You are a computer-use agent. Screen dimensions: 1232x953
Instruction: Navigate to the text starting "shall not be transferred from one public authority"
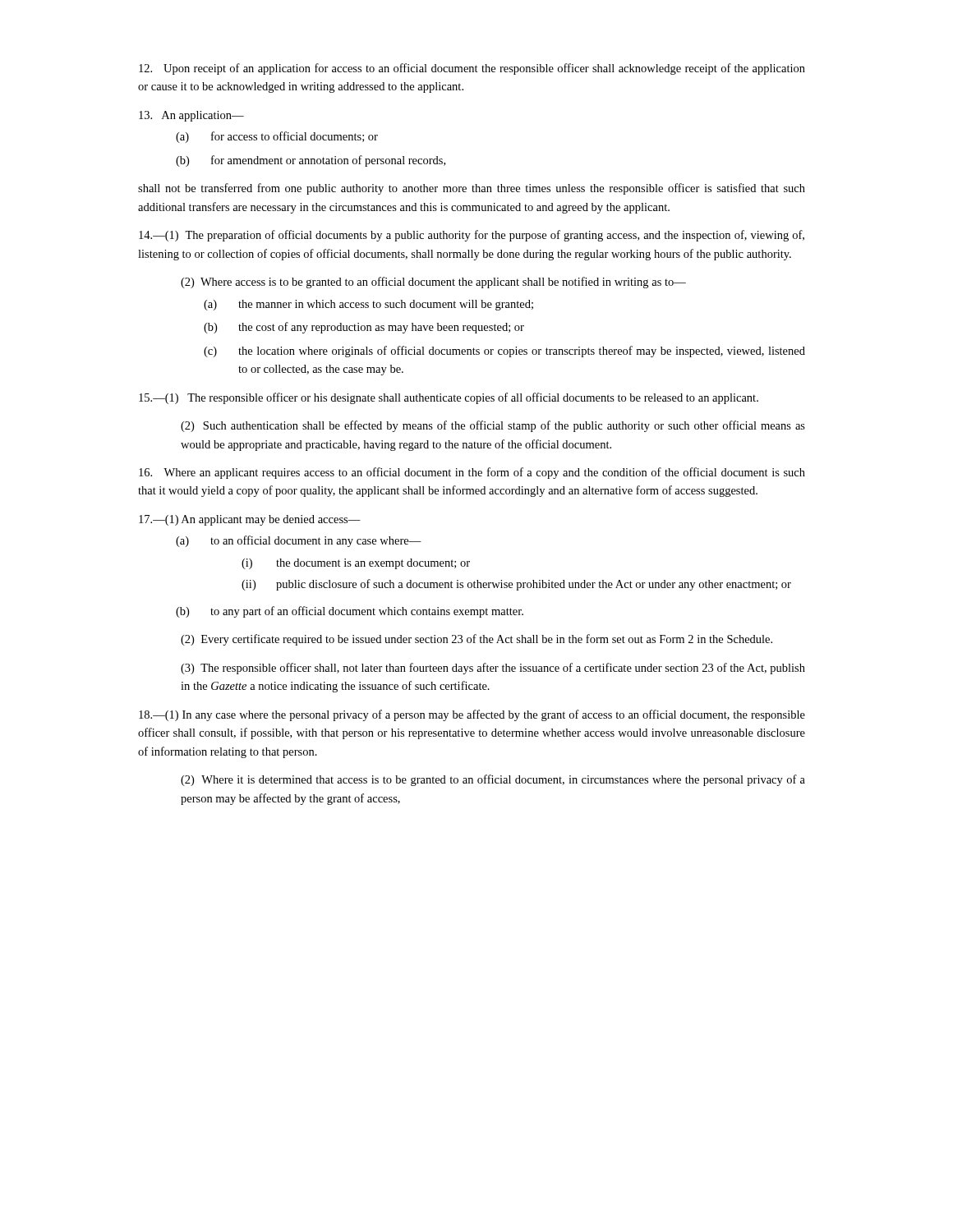pos(472,198)
